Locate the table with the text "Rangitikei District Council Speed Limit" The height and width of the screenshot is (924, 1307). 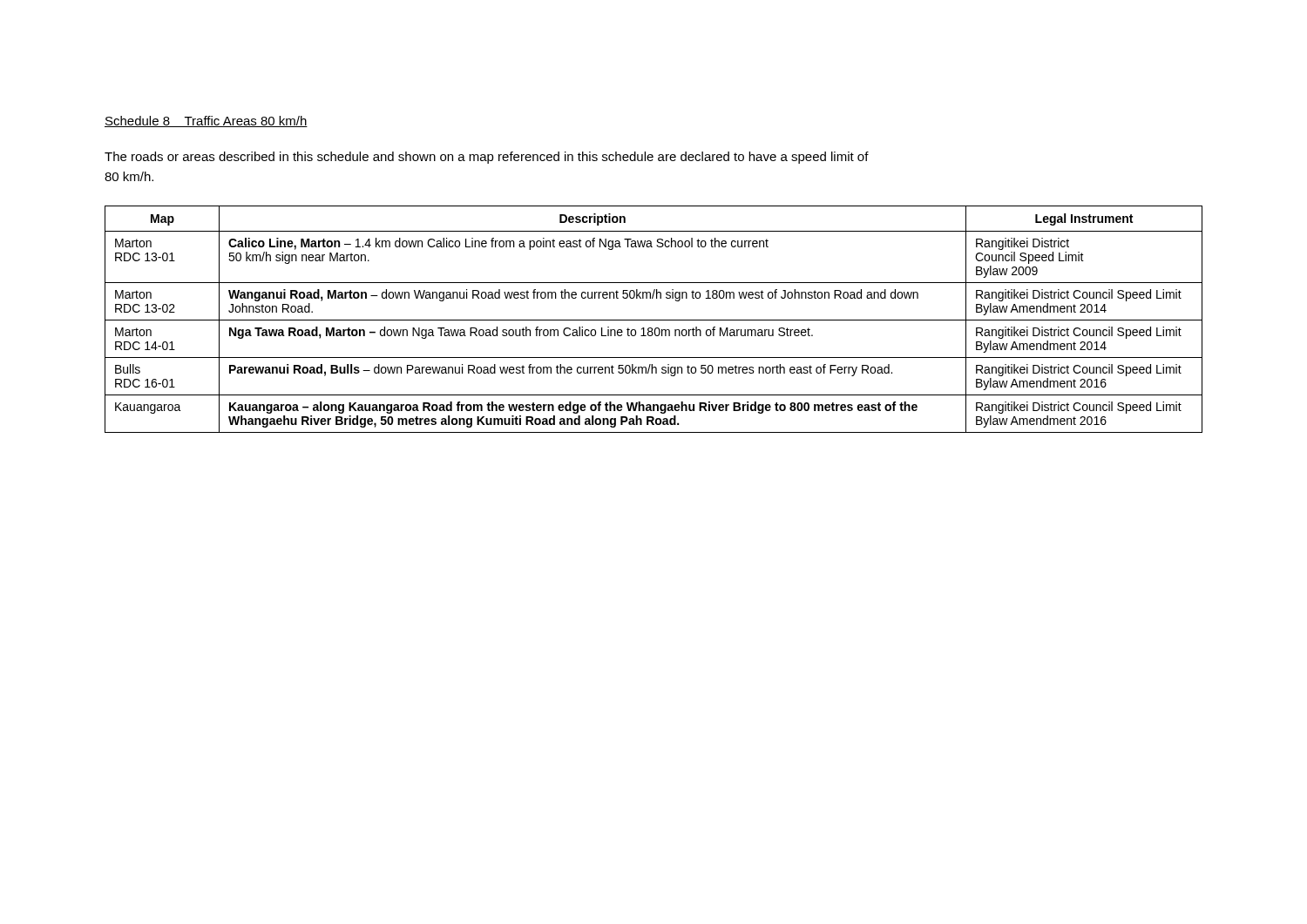pos(654,319)
